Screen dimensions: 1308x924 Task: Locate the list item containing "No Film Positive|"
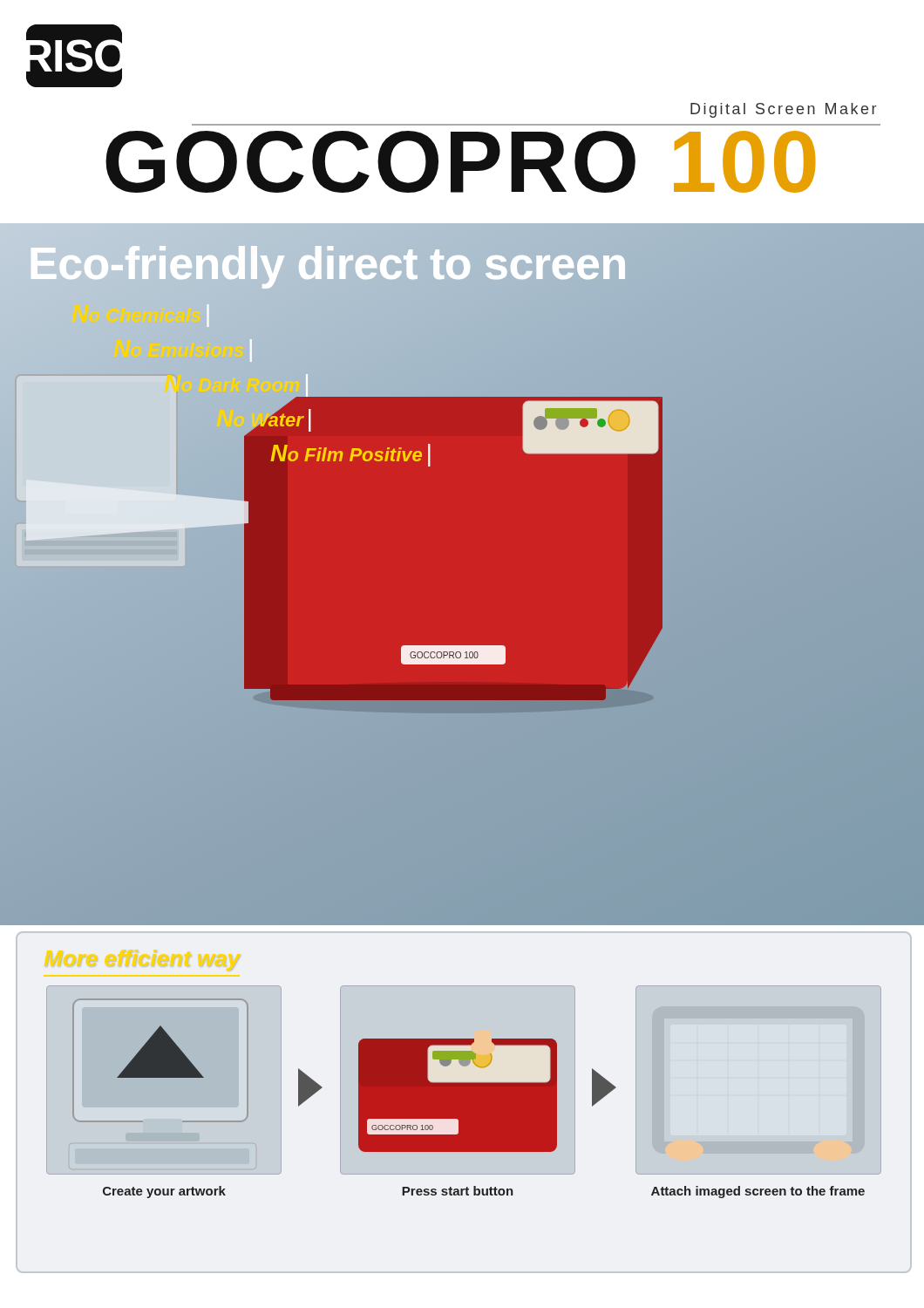[351, 453]
